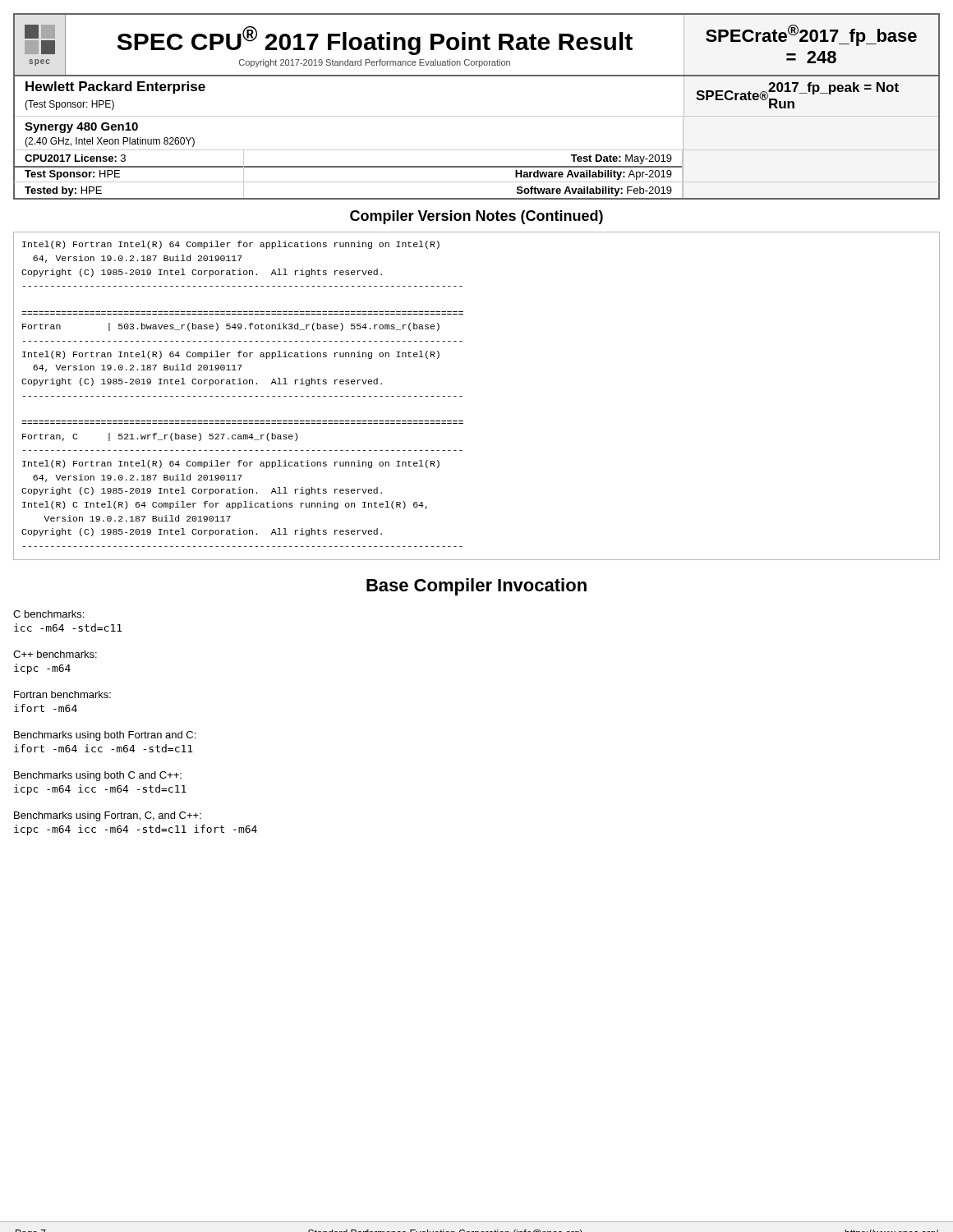
Task: Find the region starting "C++ benchmarks: icpc -m64"
Action: point(55,654)
